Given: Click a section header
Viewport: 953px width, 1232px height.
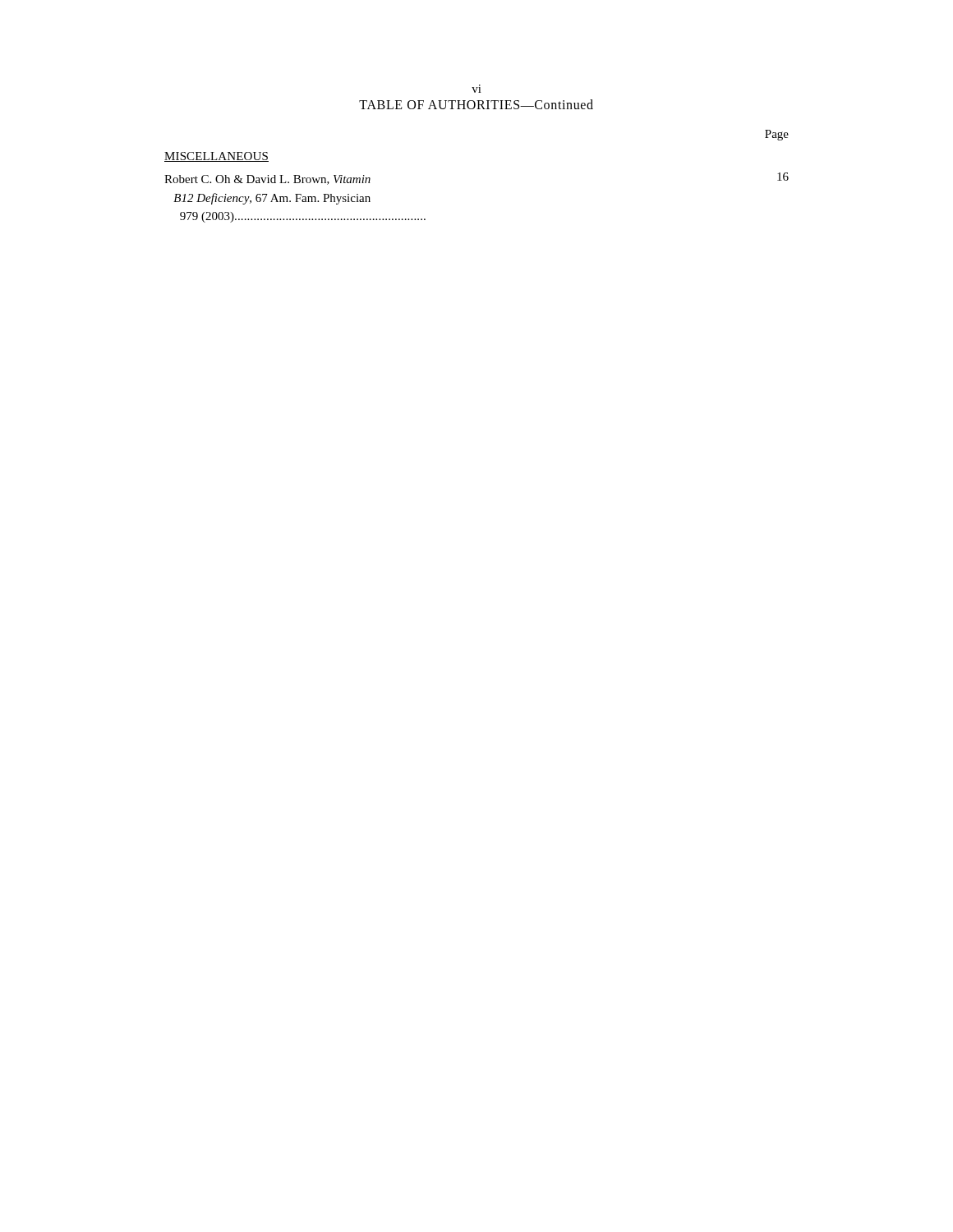Looking at the screenshot, I should (216, 156).
